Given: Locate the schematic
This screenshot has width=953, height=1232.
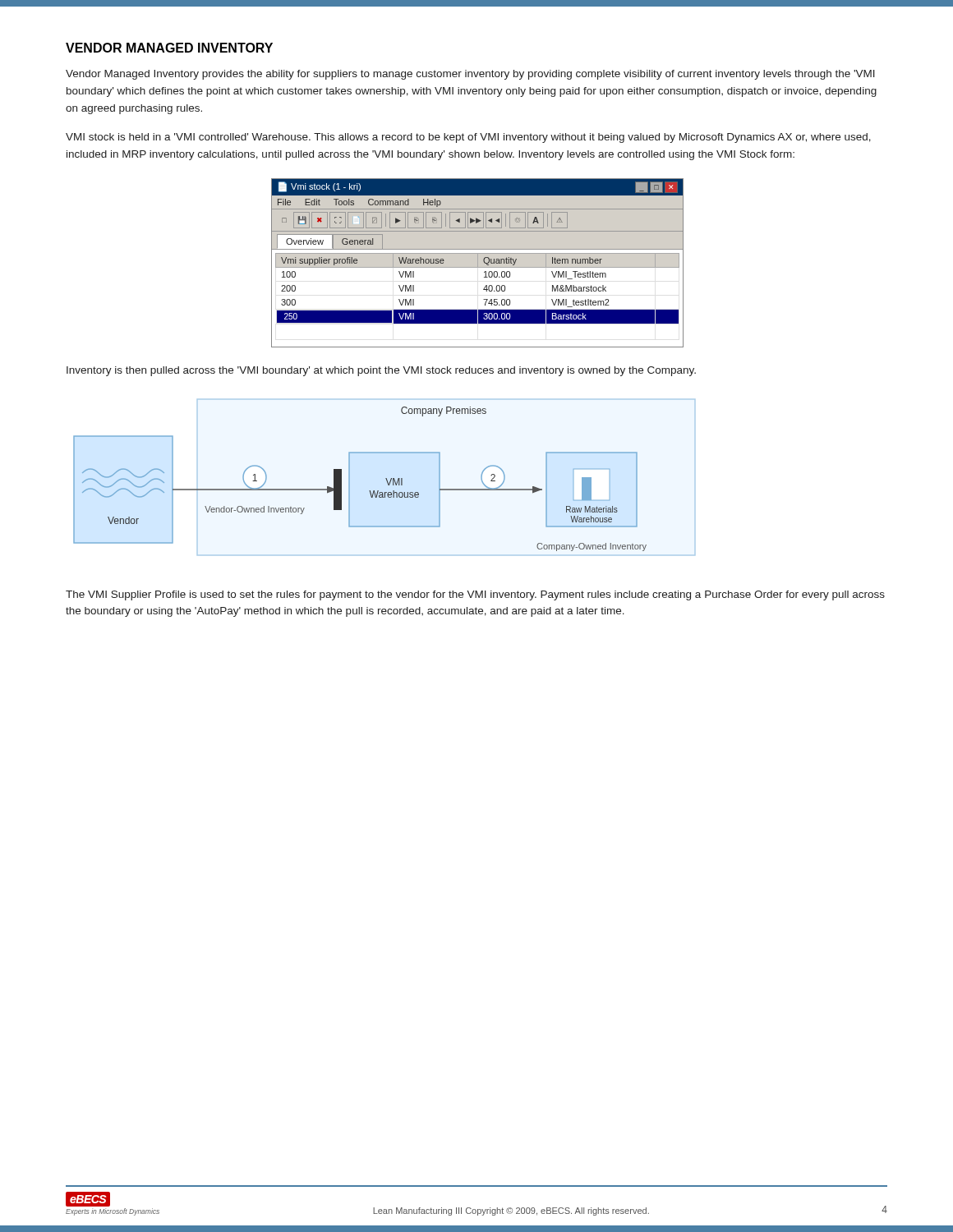Looking at the screenshot, I should (x=476, y=481).
